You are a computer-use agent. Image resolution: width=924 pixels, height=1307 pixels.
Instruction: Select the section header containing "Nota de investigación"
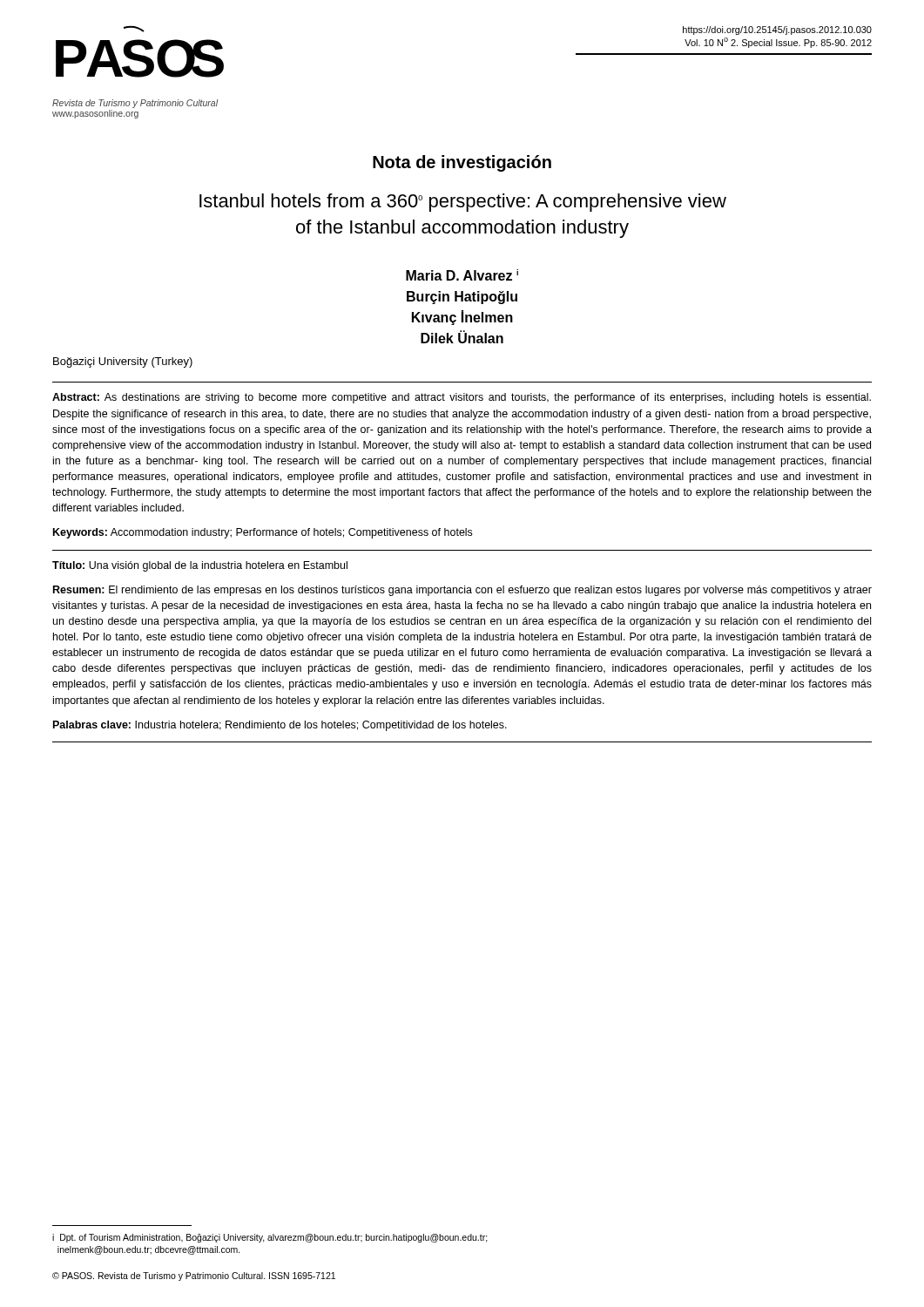462,162
